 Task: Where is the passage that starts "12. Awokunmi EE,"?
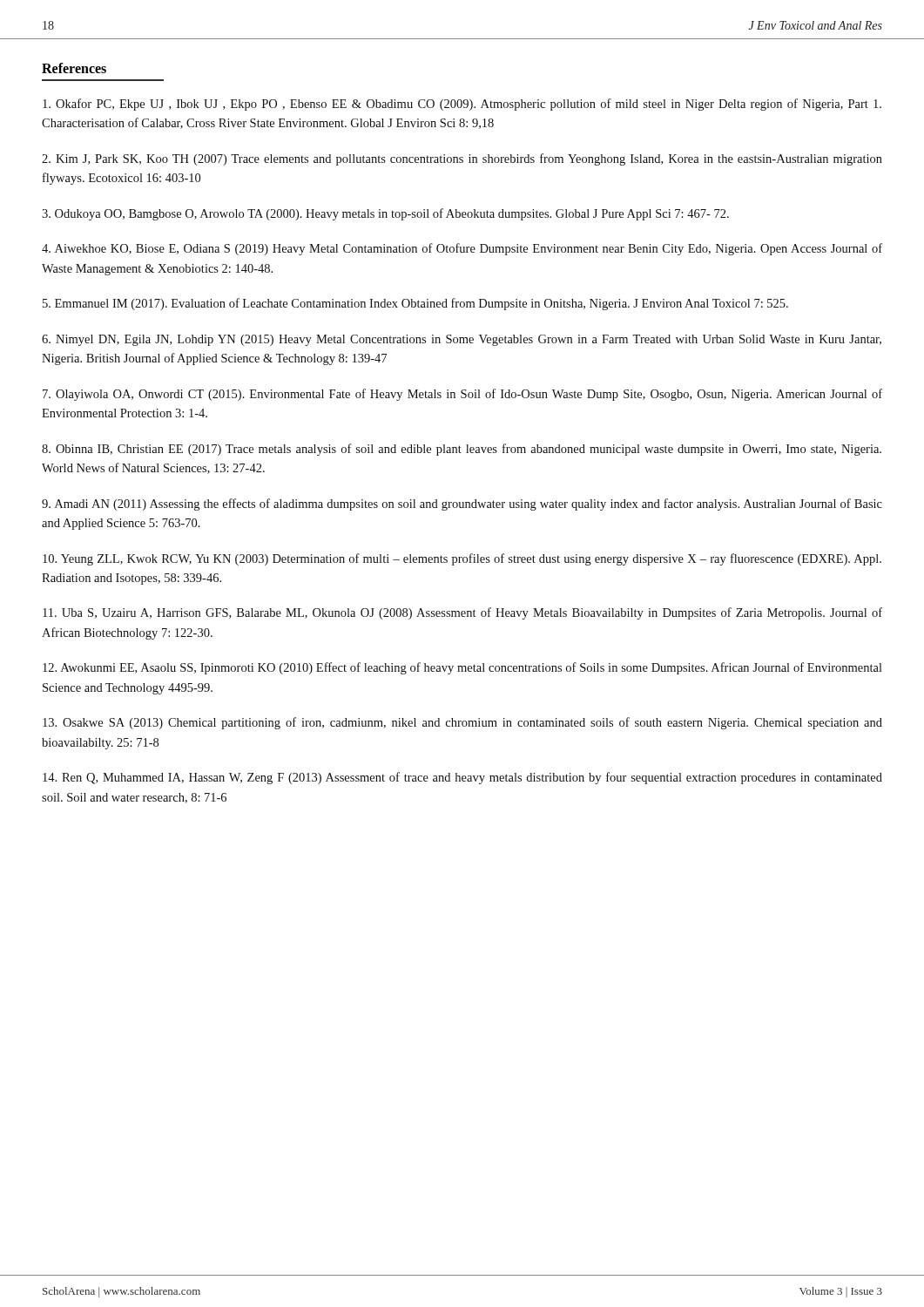(x=462, y=678)
